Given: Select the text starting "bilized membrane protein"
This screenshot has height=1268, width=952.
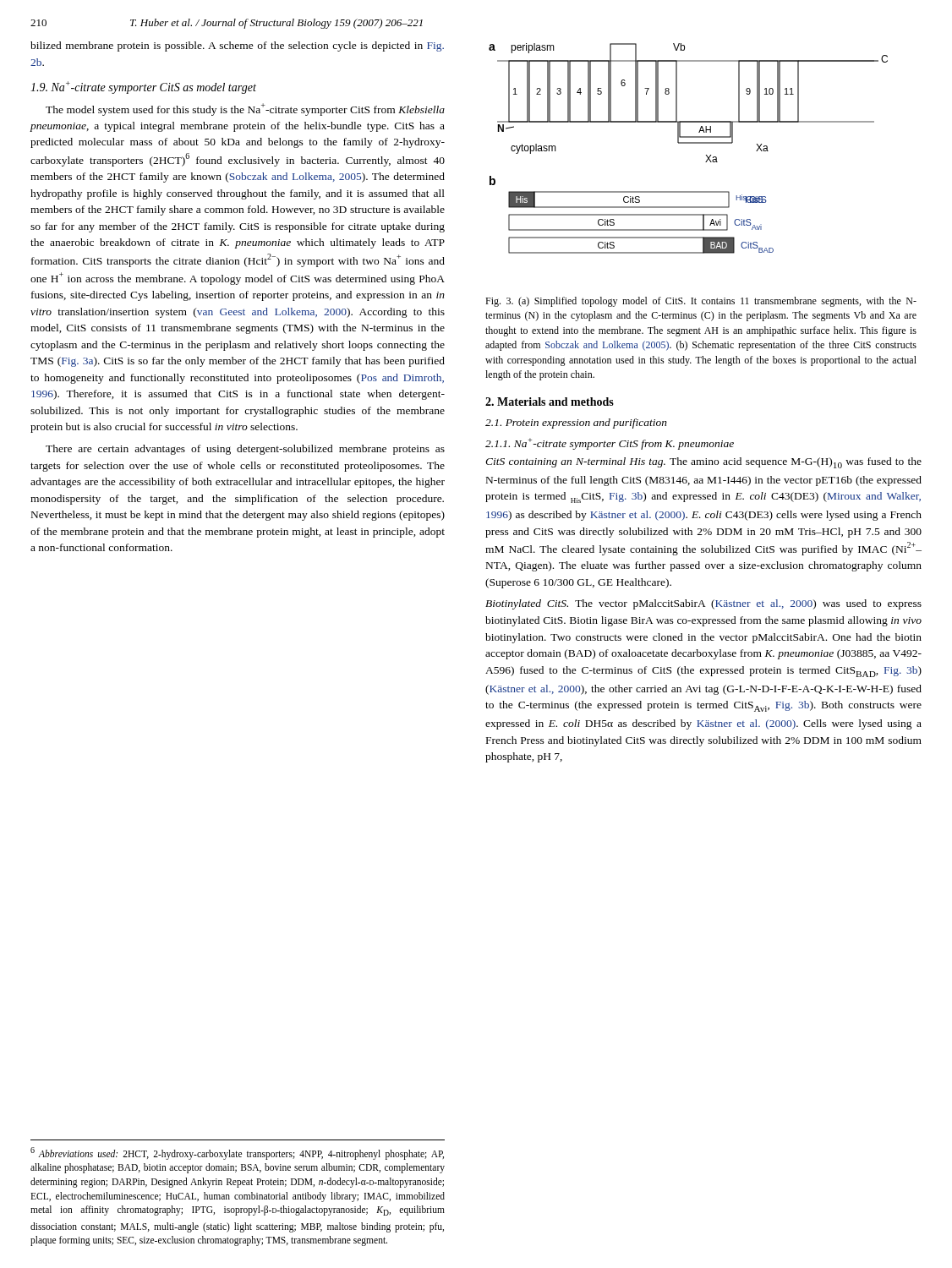Looking at the screenshot, I should coord(238,54).
